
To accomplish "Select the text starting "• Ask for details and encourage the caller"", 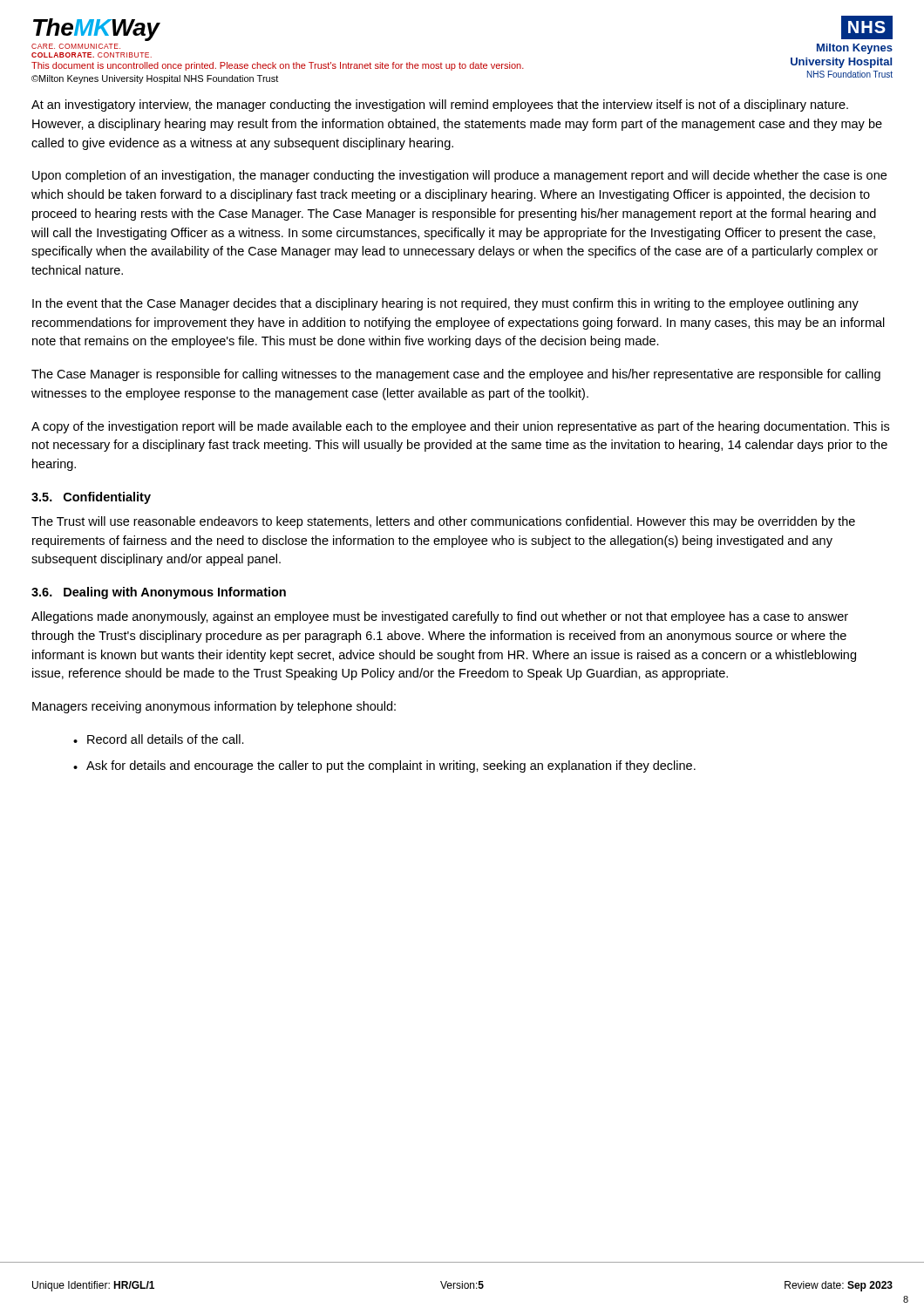I will pos(385,767).
